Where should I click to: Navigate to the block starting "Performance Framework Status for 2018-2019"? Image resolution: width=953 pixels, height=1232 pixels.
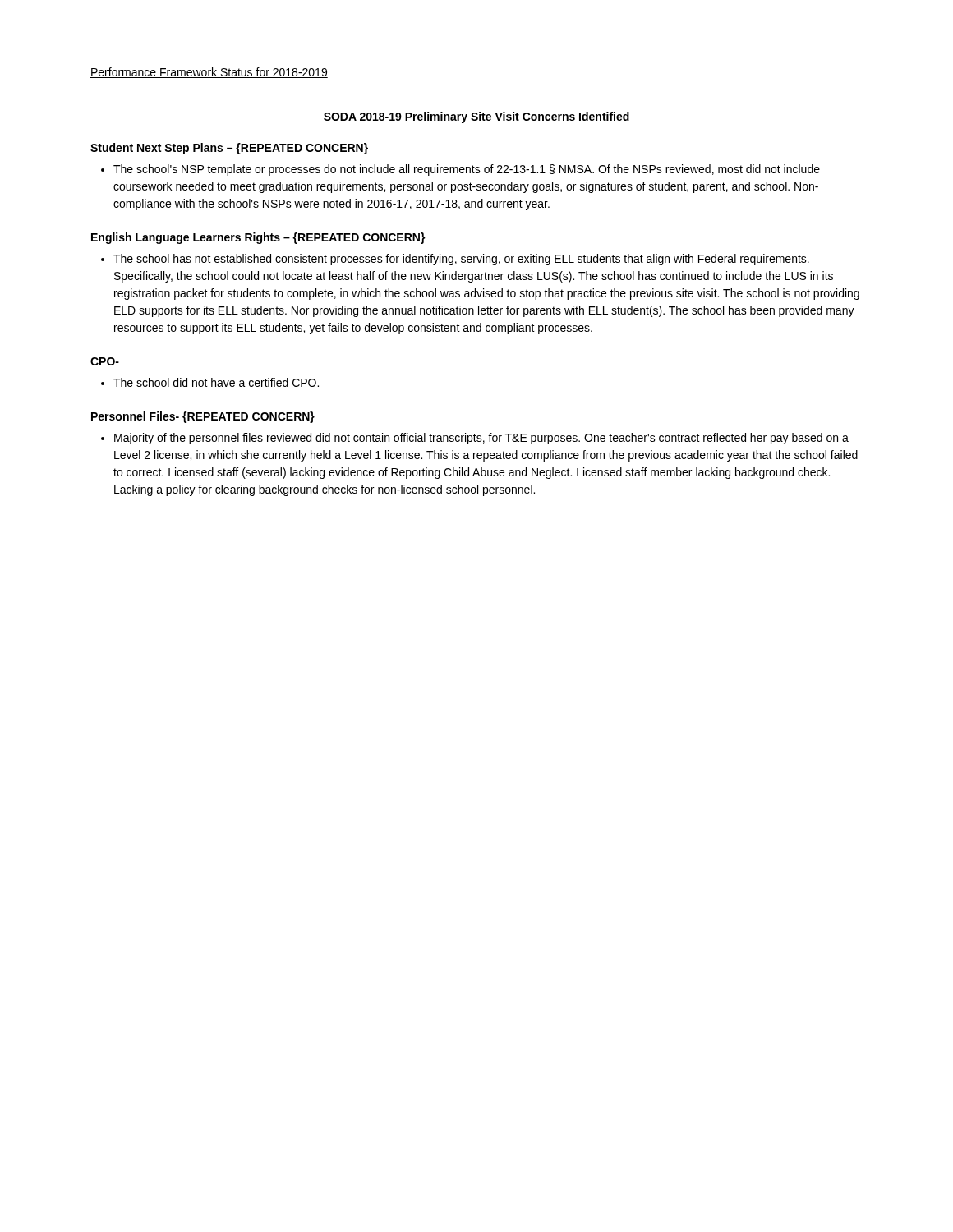pyautogui.click(x=209, y=72)
